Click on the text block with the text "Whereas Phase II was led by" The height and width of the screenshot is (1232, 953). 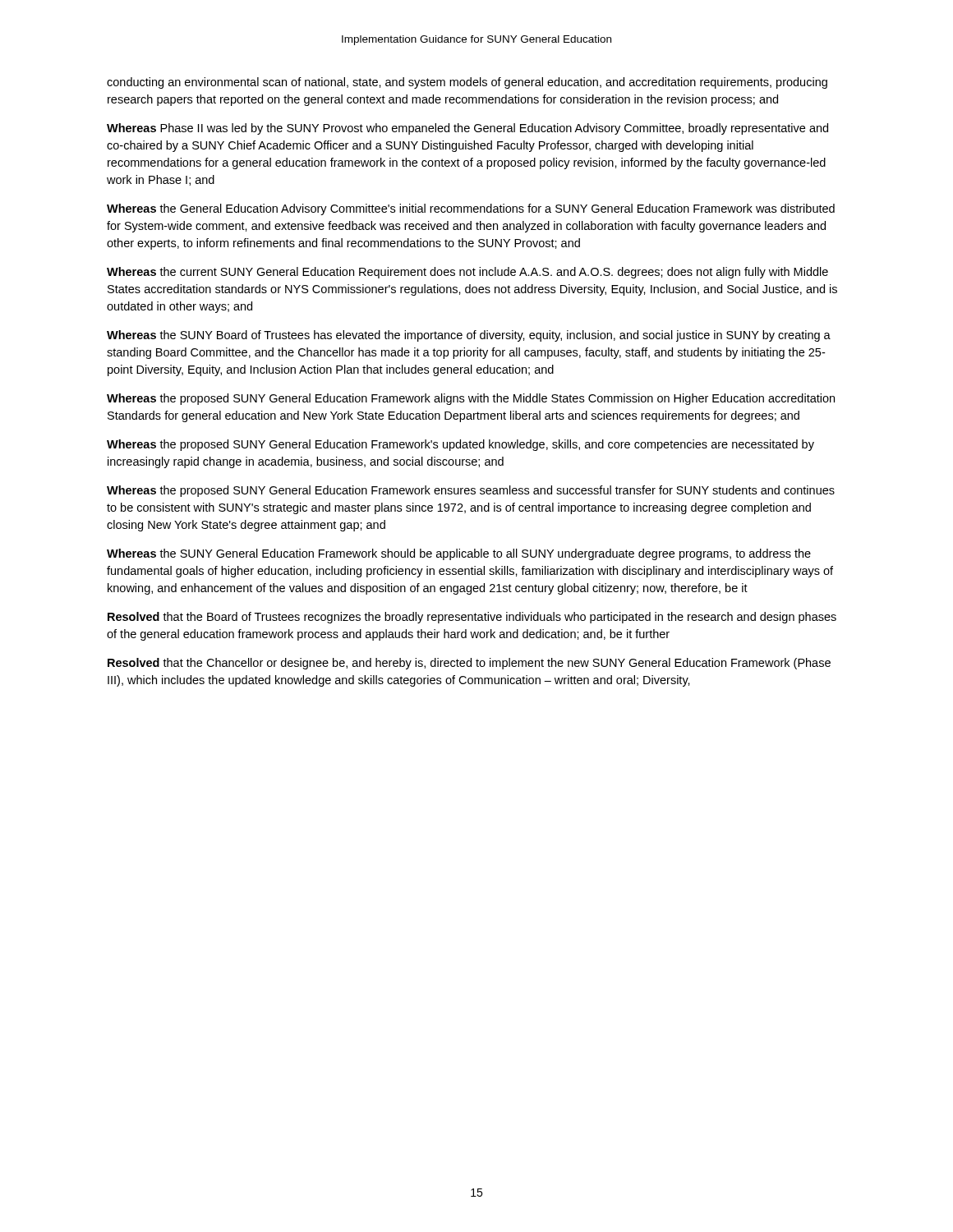(x=468, y=154)
